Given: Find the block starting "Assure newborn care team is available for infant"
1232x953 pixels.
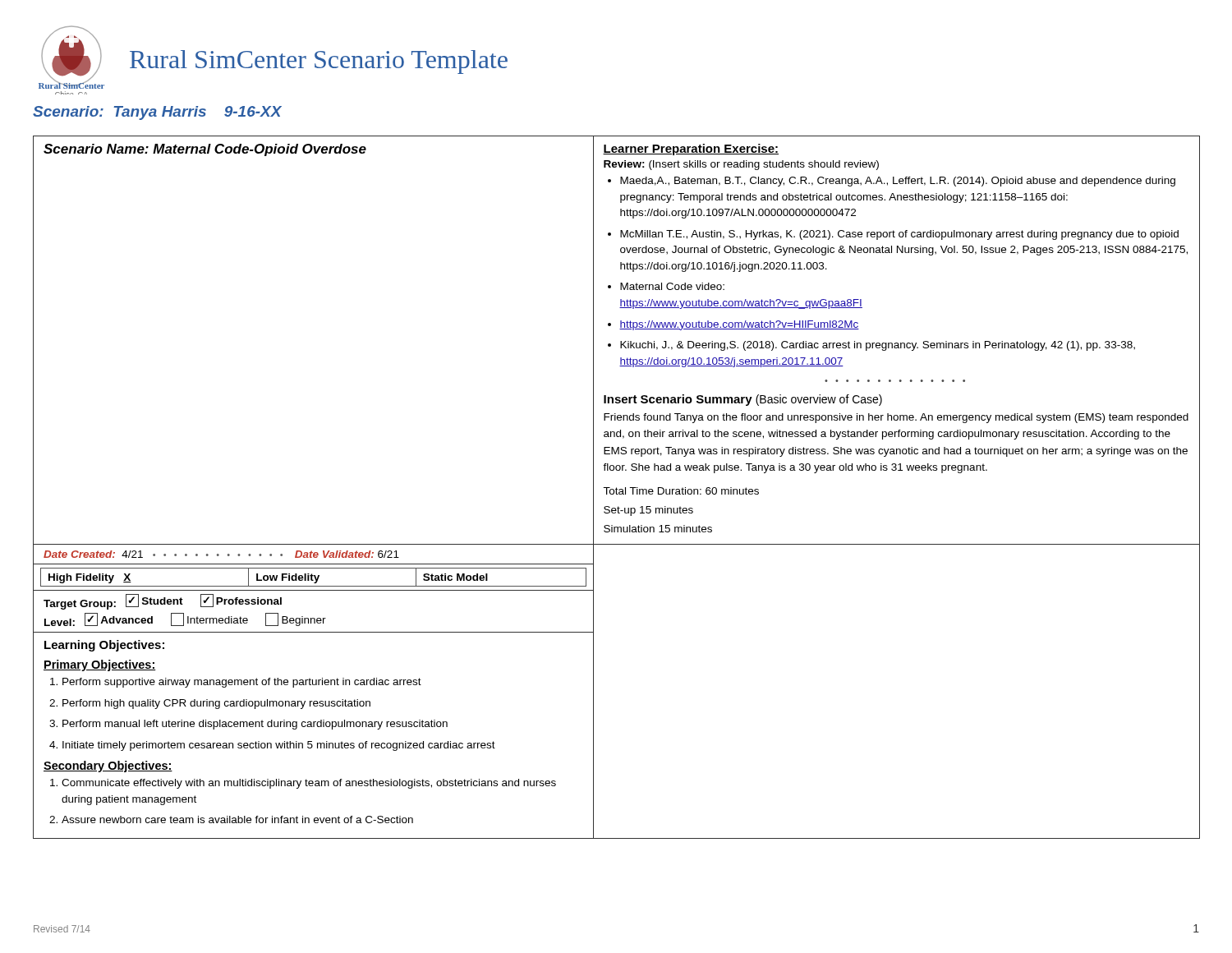Looking at the screenshot, I should tap(238, 820).
